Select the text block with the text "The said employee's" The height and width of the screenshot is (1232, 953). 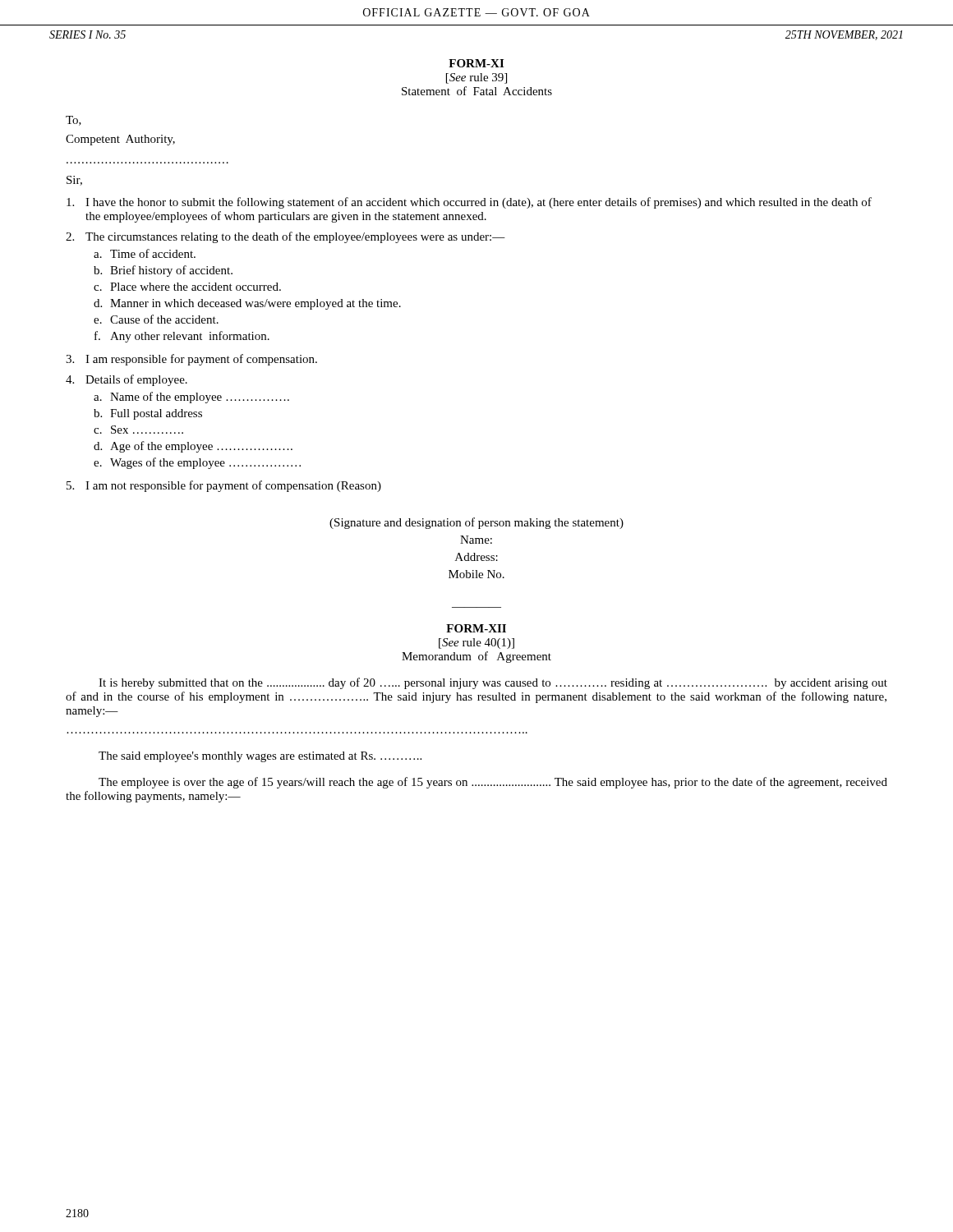261,756
